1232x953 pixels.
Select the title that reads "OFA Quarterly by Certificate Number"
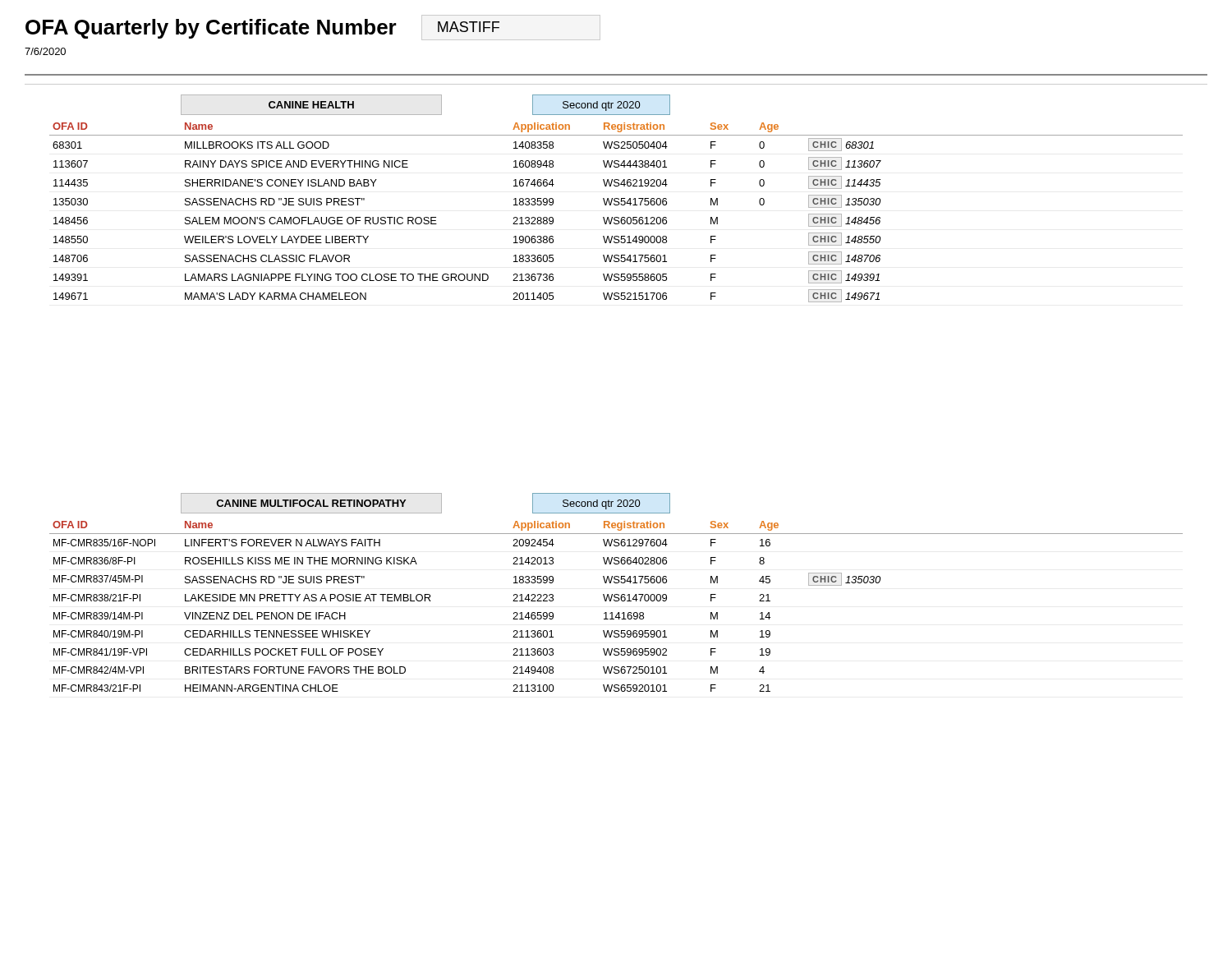click(x=312, y=27)
